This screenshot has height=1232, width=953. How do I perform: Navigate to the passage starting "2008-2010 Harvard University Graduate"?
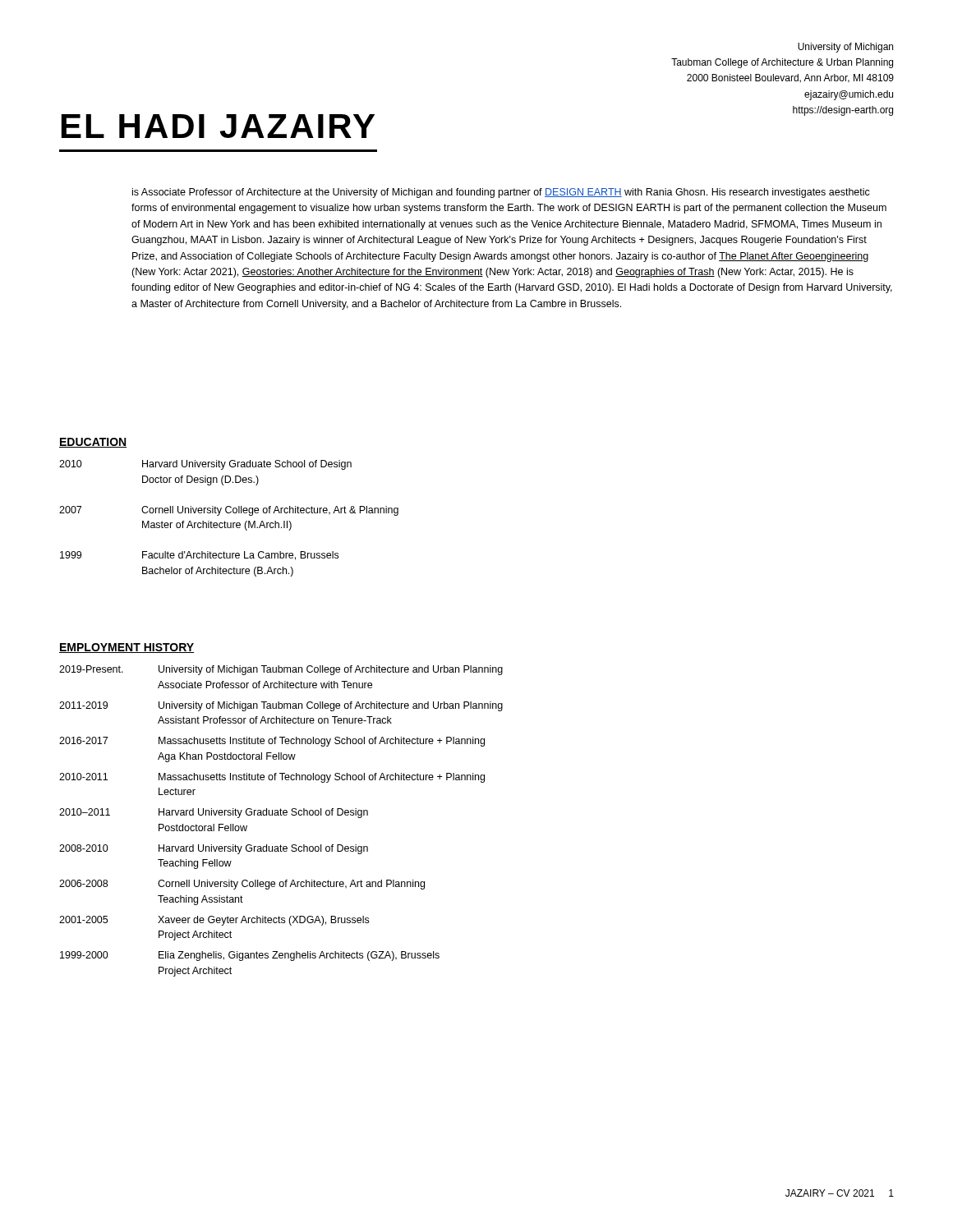pyautogui.click(x=214, y=849)
